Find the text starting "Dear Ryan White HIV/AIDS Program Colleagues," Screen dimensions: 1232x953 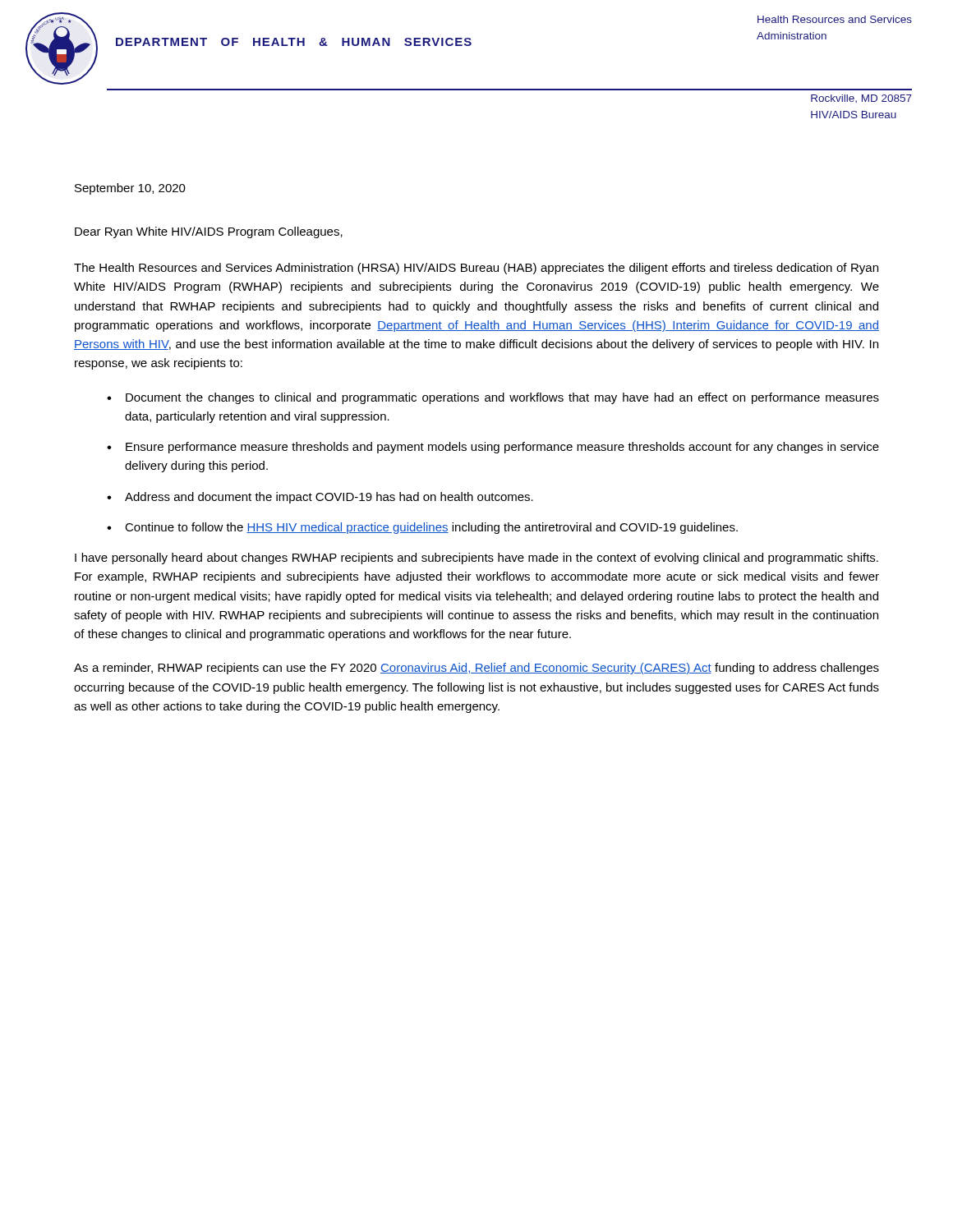[209, 231]
